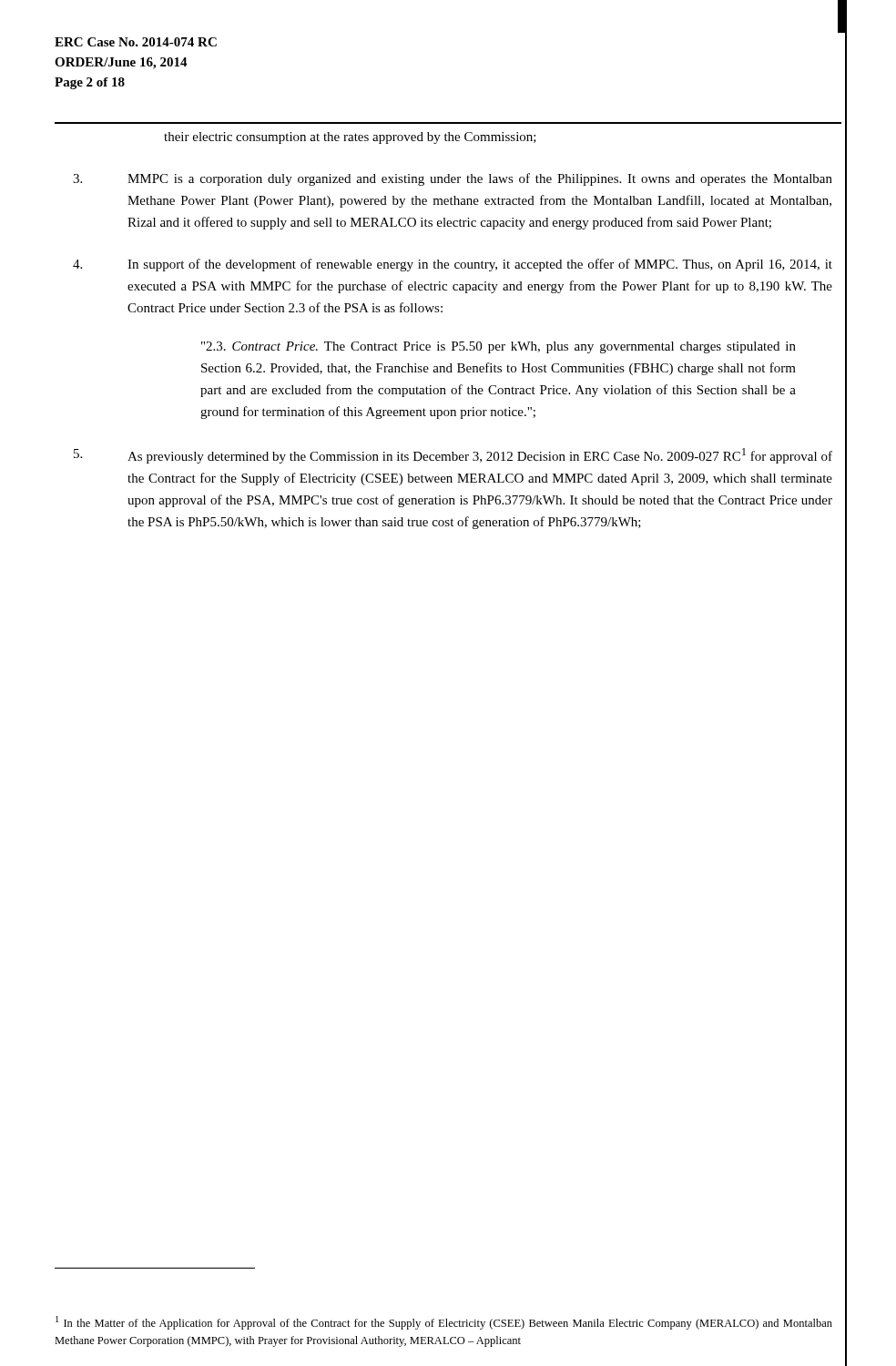
Task: Find the list item that reads "3. MMPC is a corporation duly organized and"
Action: [x=443, y=200]
